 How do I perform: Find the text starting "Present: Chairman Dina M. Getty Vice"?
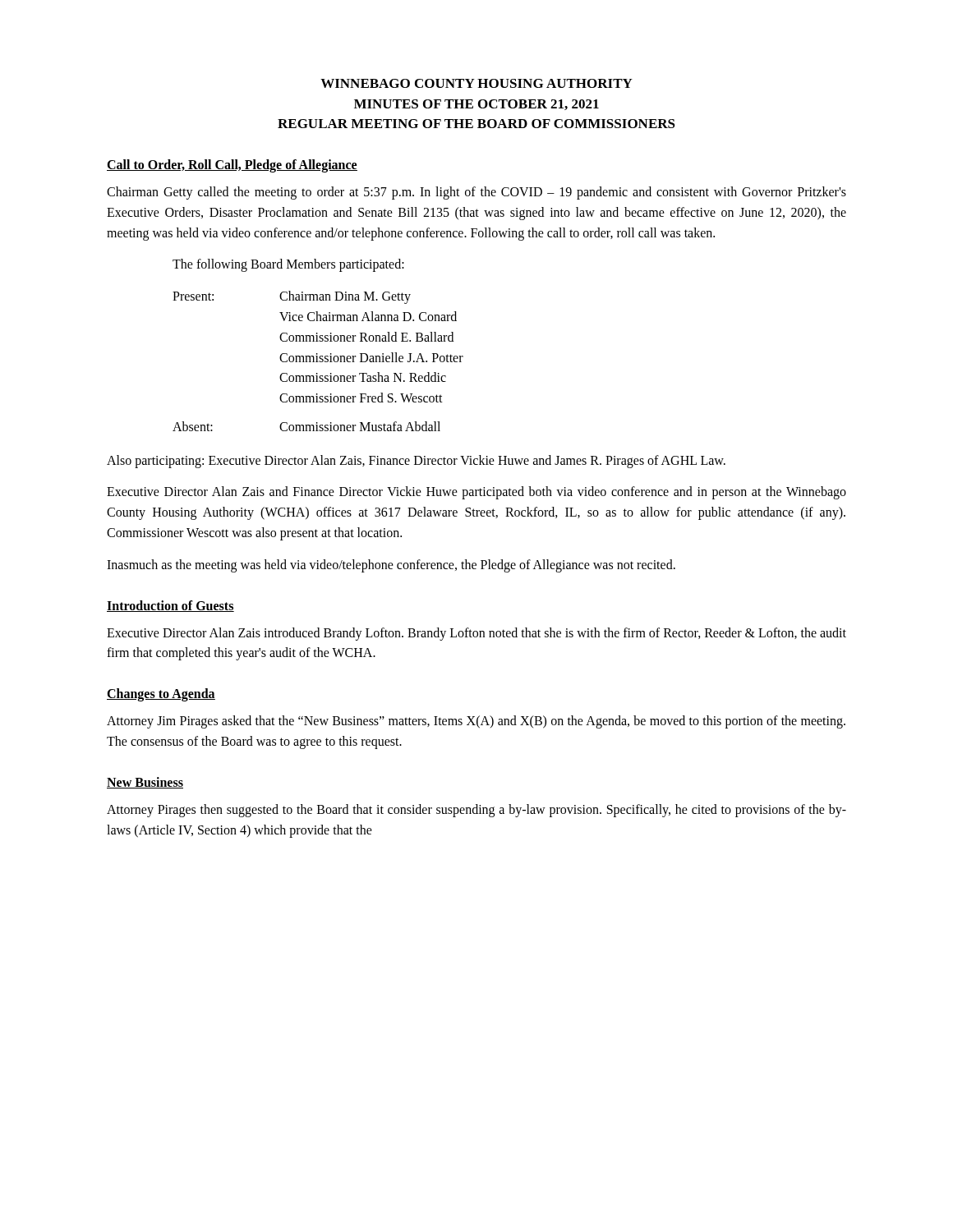click(292, 297)
